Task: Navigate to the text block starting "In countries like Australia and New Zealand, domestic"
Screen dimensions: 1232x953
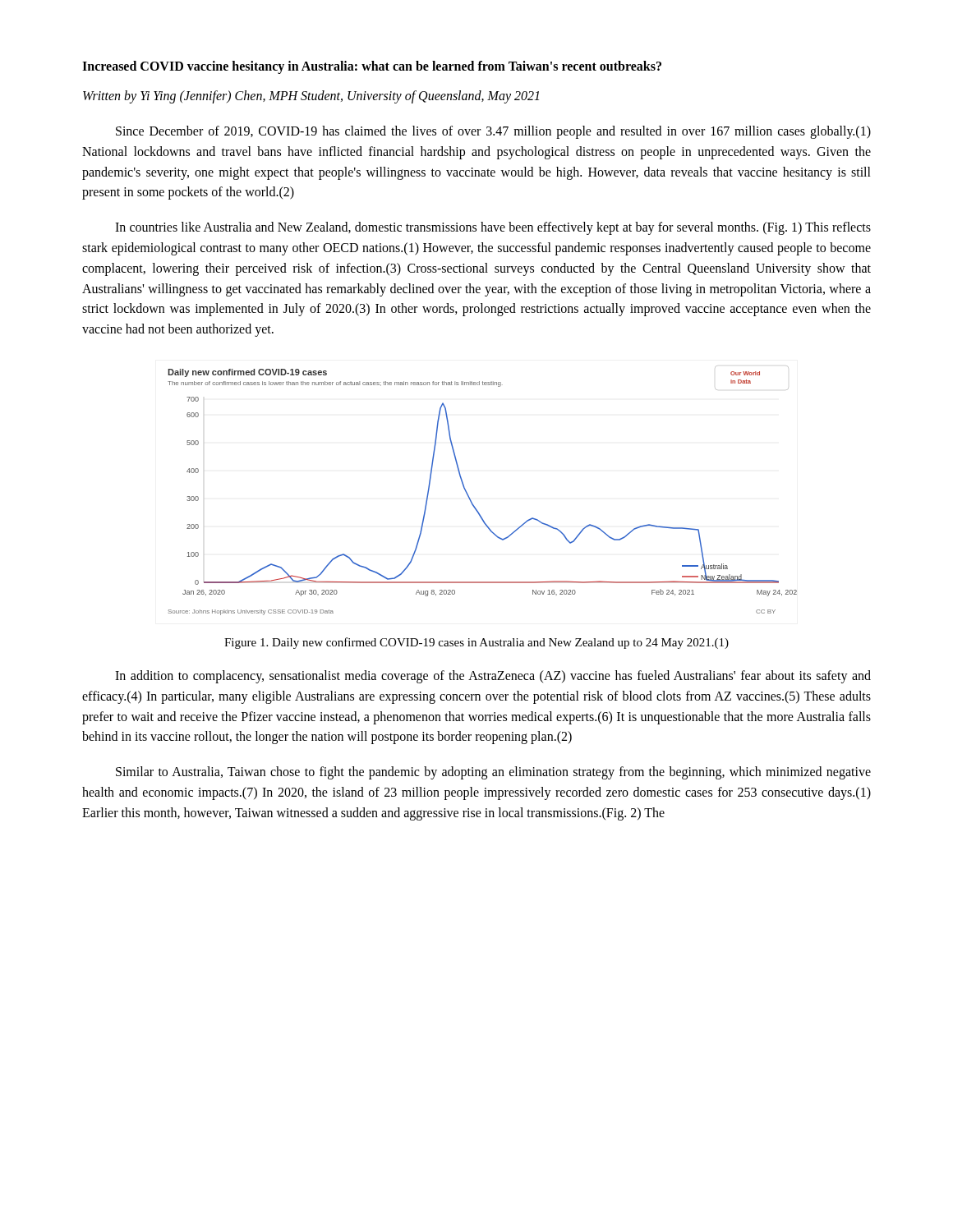Action: [x=476, y=279]
